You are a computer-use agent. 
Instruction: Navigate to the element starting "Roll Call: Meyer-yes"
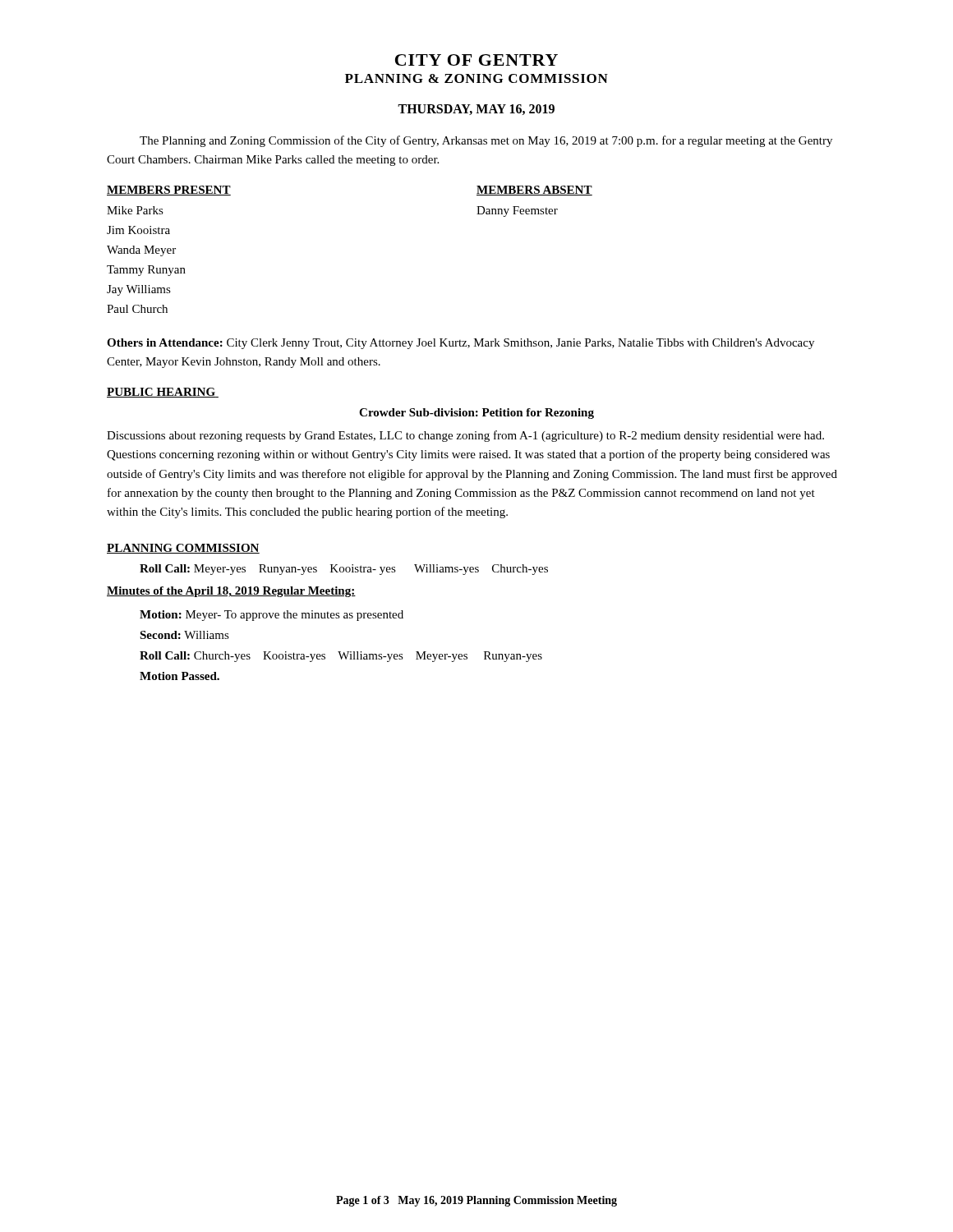(344, 569)
